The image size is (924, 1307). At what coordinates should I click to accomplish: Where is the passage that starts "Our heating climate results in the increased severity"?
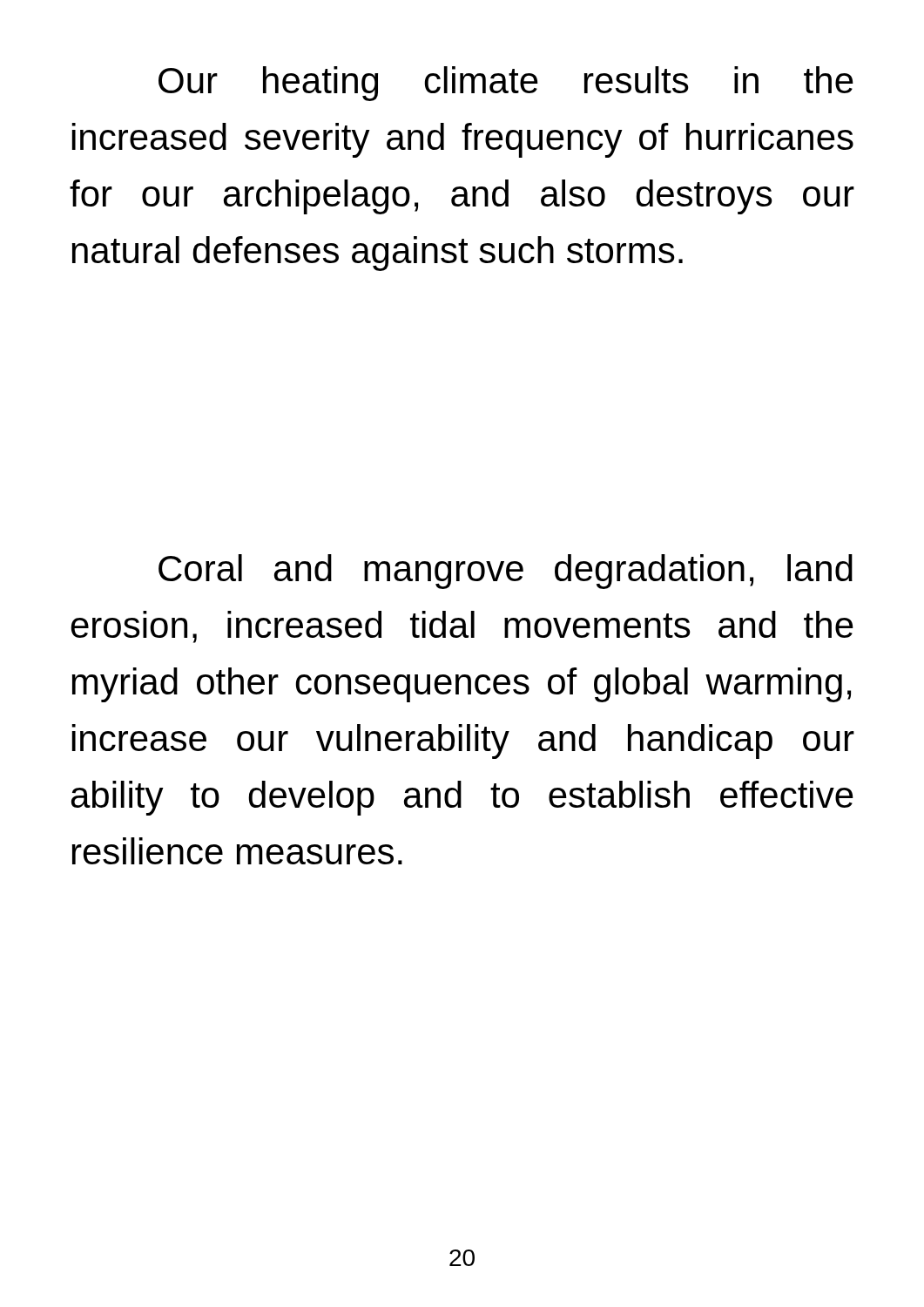point(462,166)
